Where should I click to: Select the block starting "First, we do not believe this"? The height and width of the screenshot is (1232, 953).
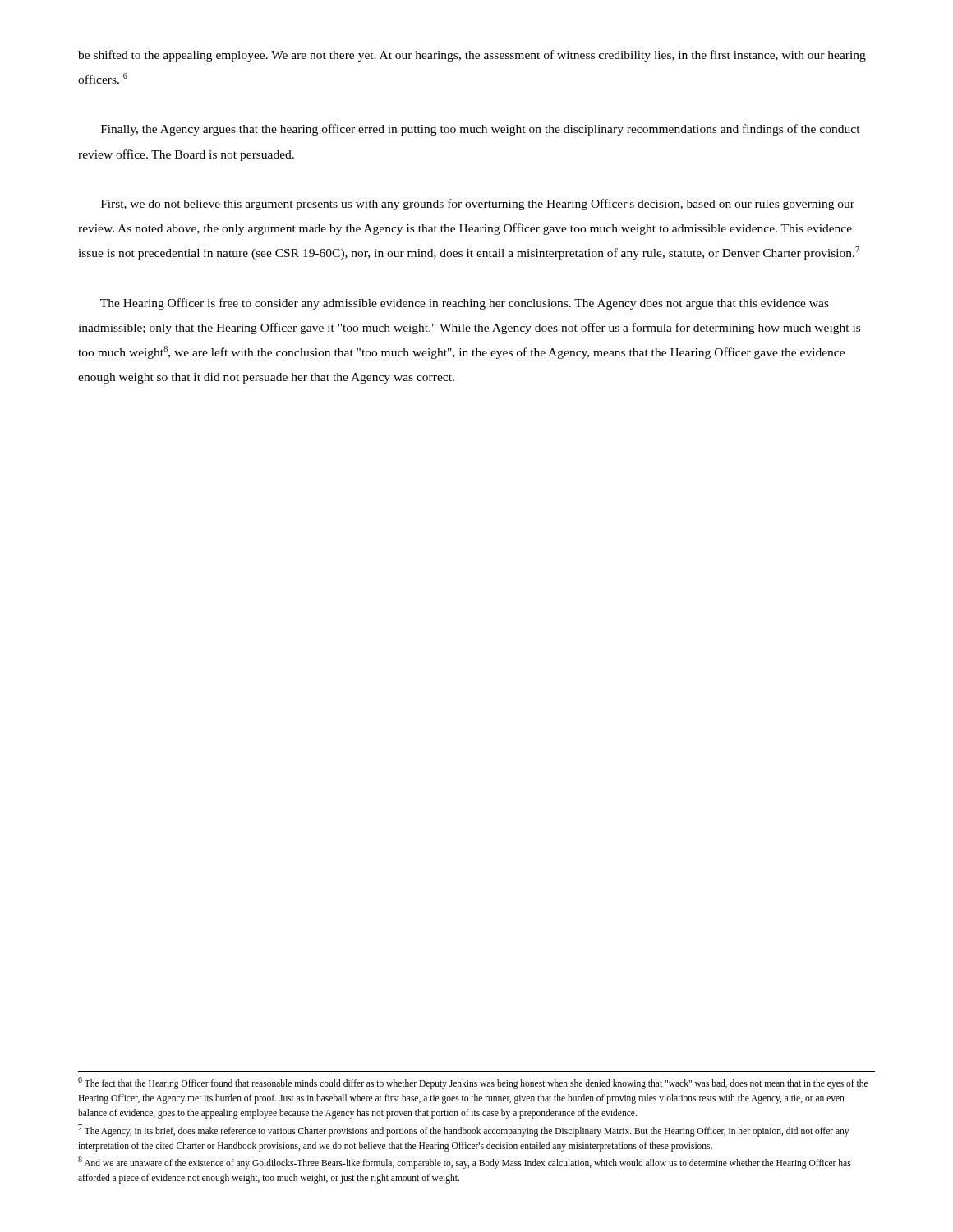469,228
